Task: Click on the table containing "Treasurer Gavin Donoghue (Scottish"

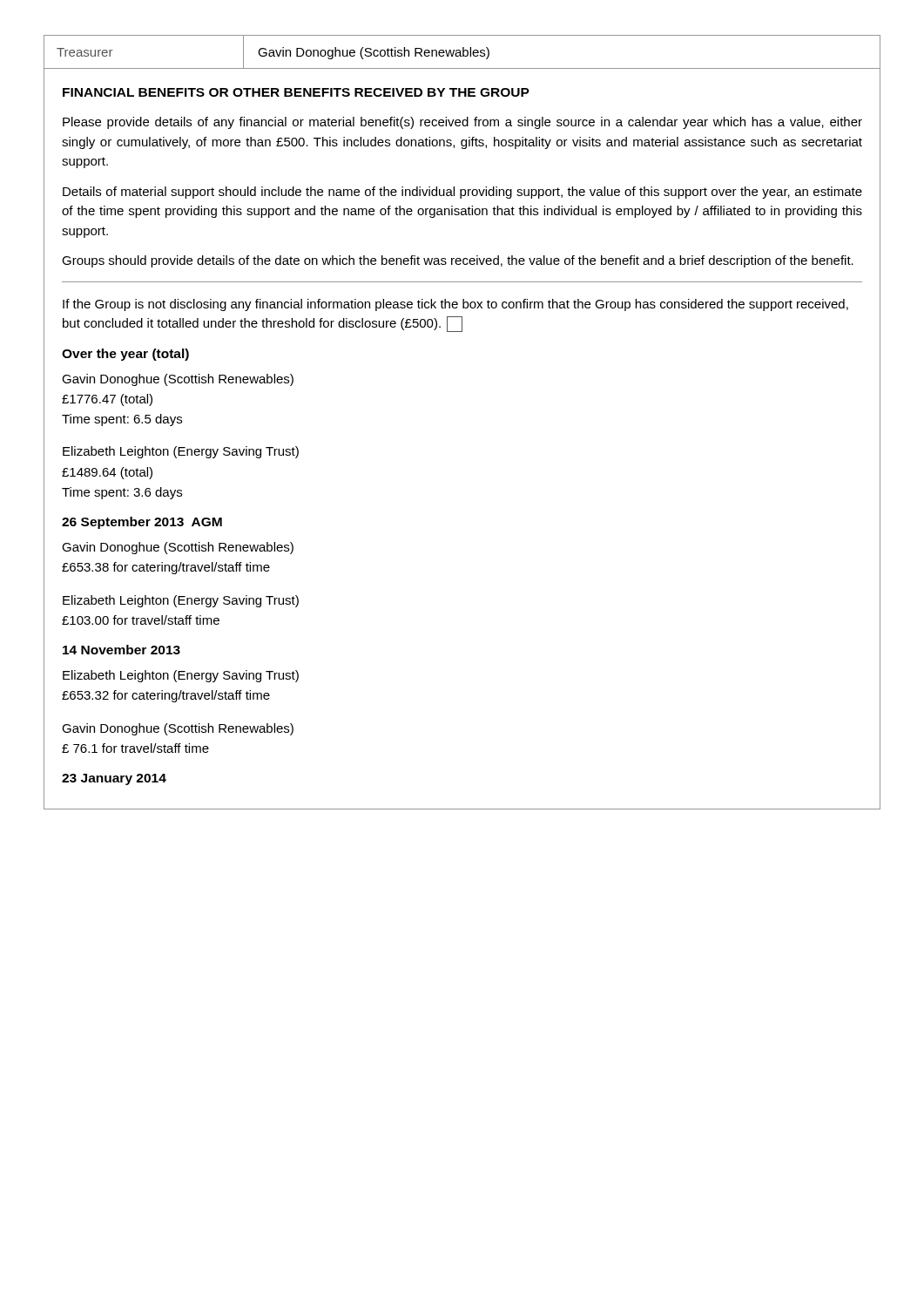Action: point(462,52)
